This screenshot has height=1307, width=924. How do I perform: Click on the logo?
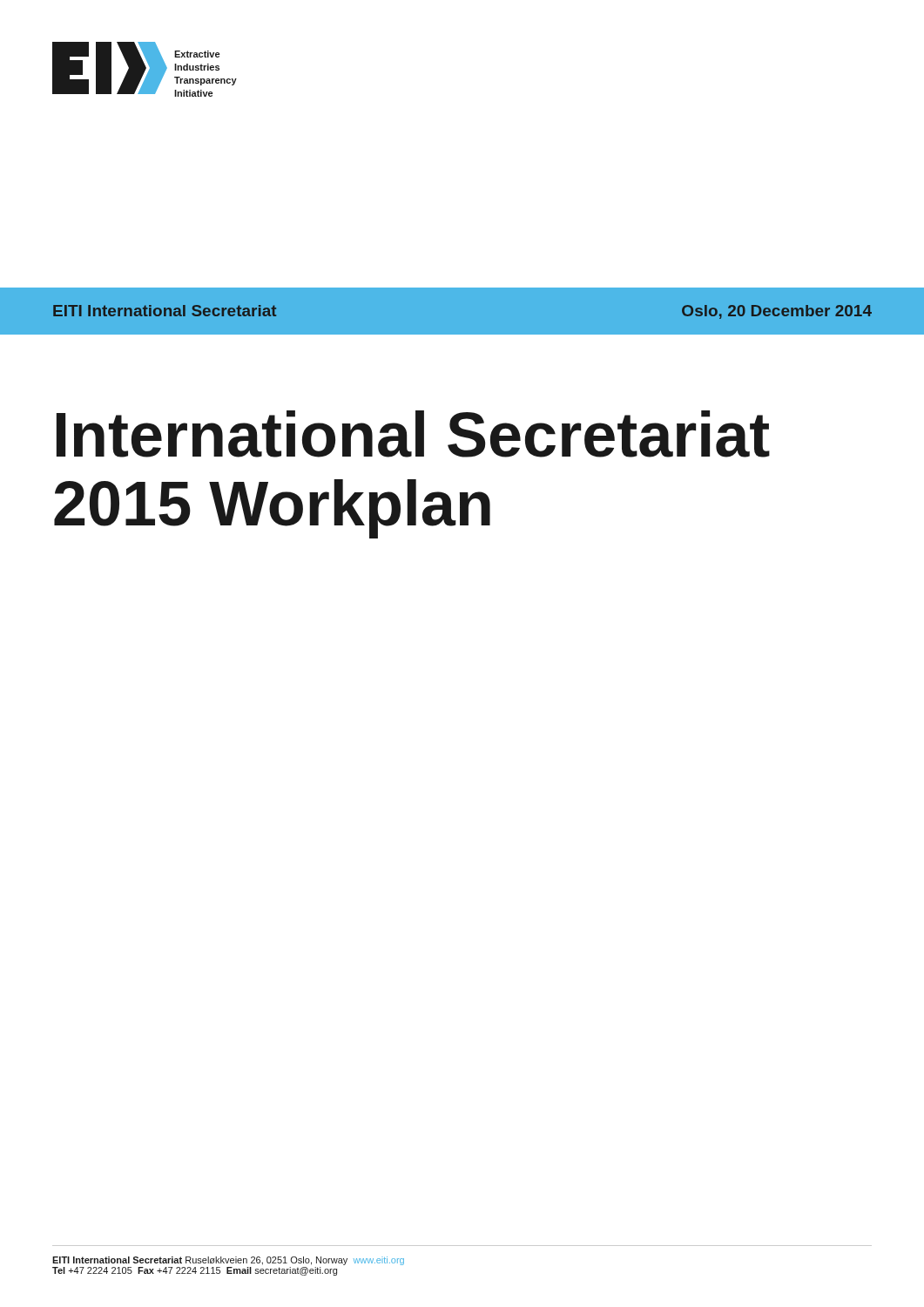(x=157, y=75)
